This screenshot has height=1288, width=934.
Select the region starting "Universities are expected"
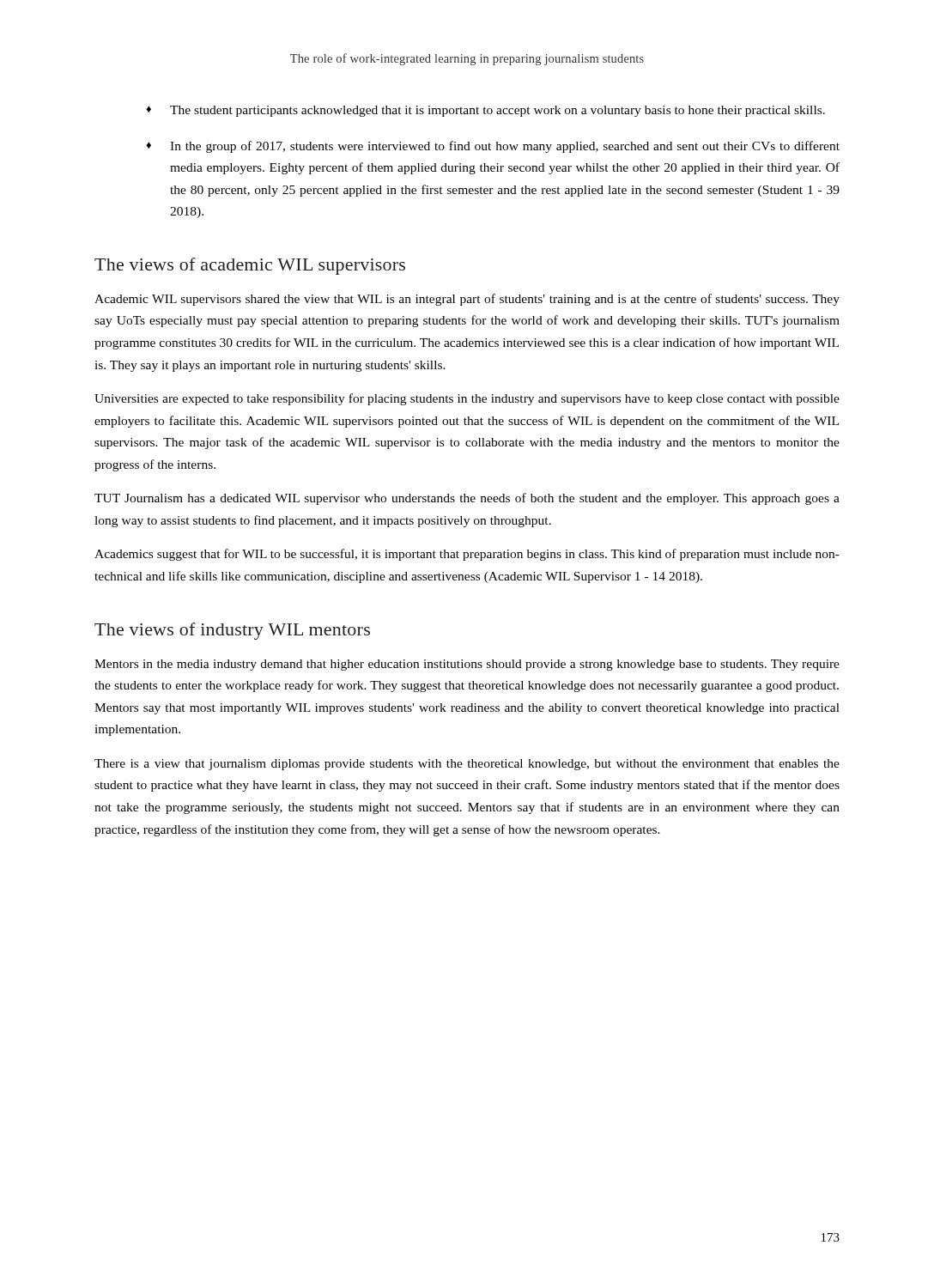467,431
